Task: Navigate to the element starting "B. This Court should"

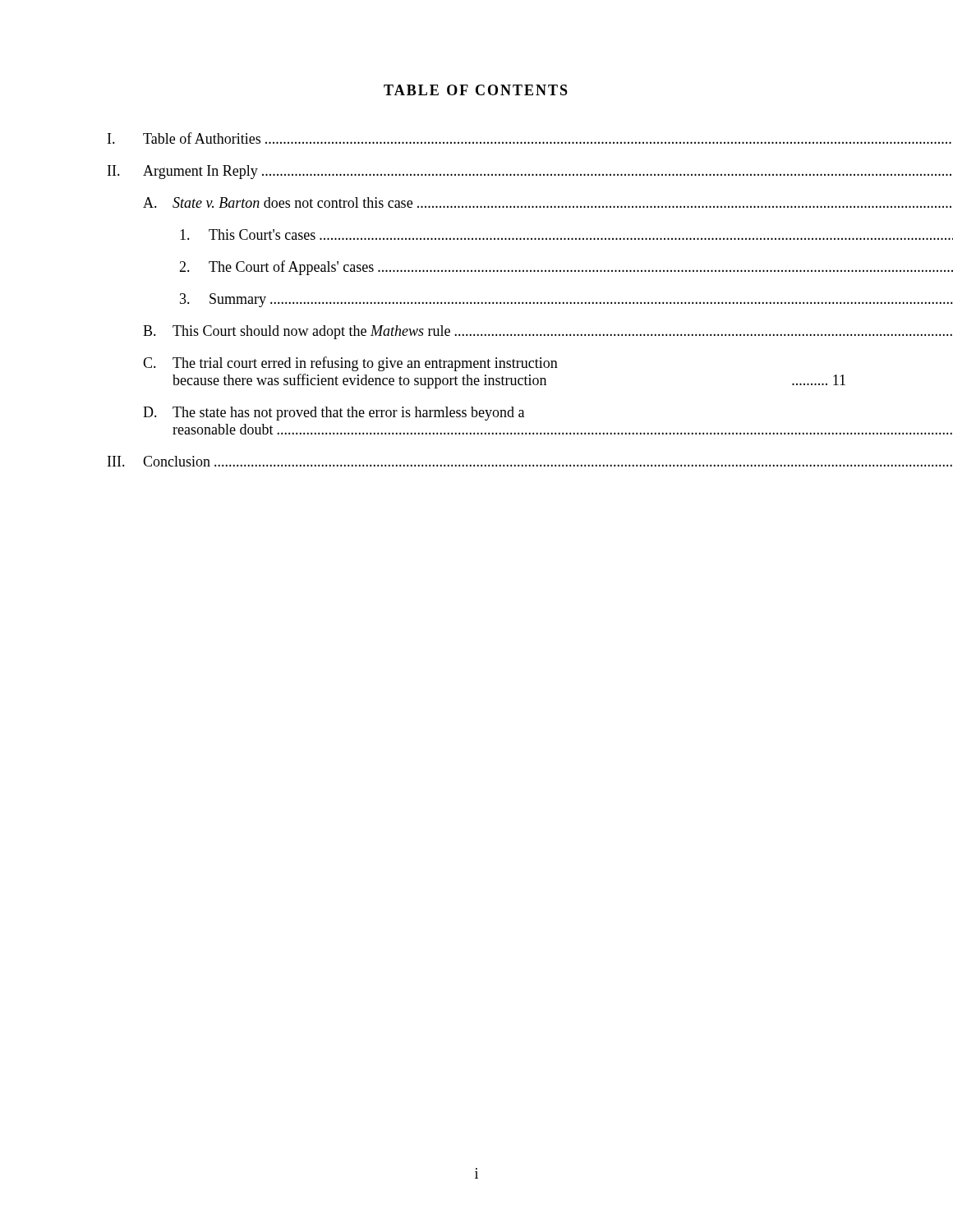Action: point(495,331)
